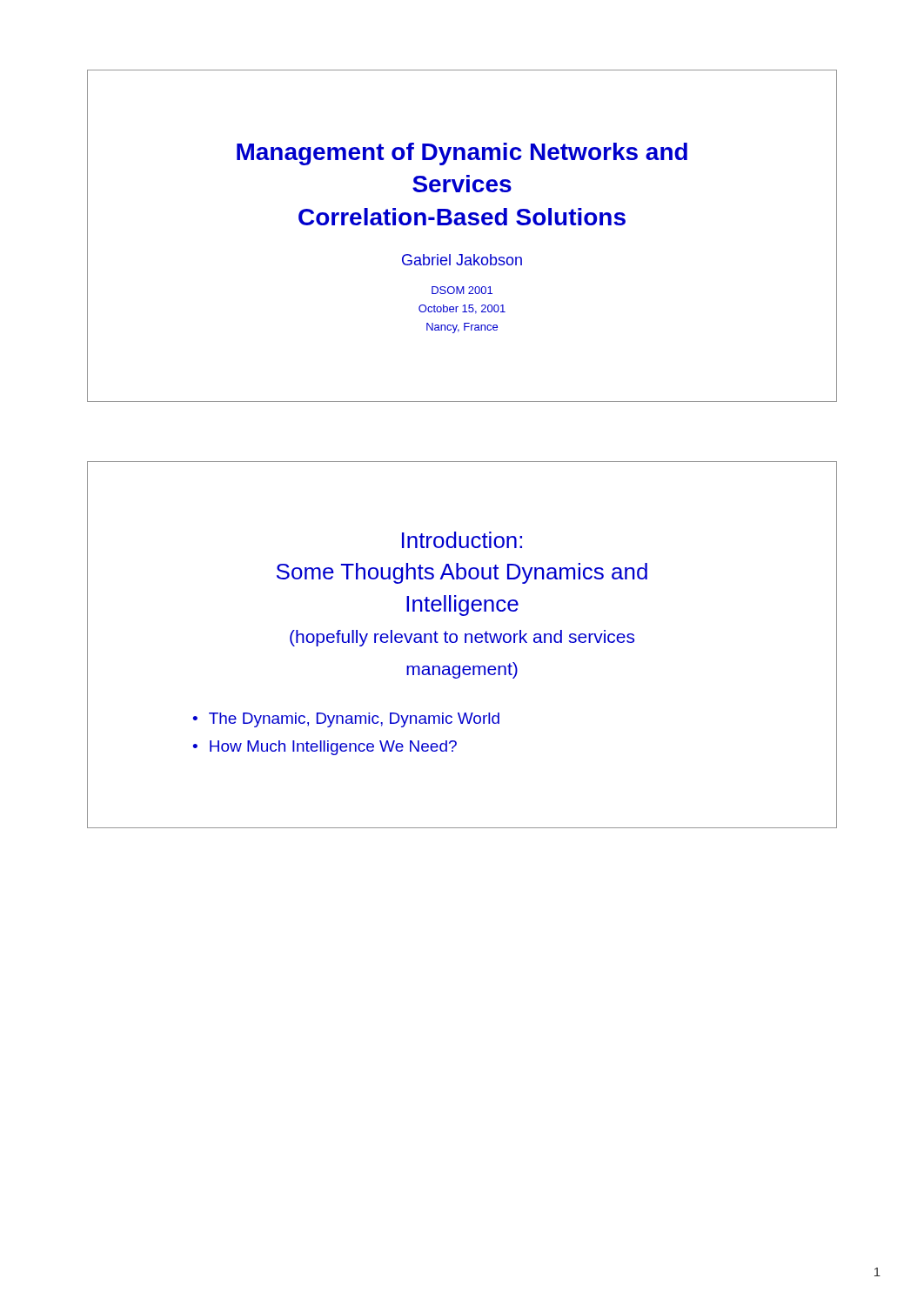Locate the list item that reads "The Dynamic, Dynamic, Dynamic World"
The width and height of the screenshot is (924, 1305).
(354, 718)
